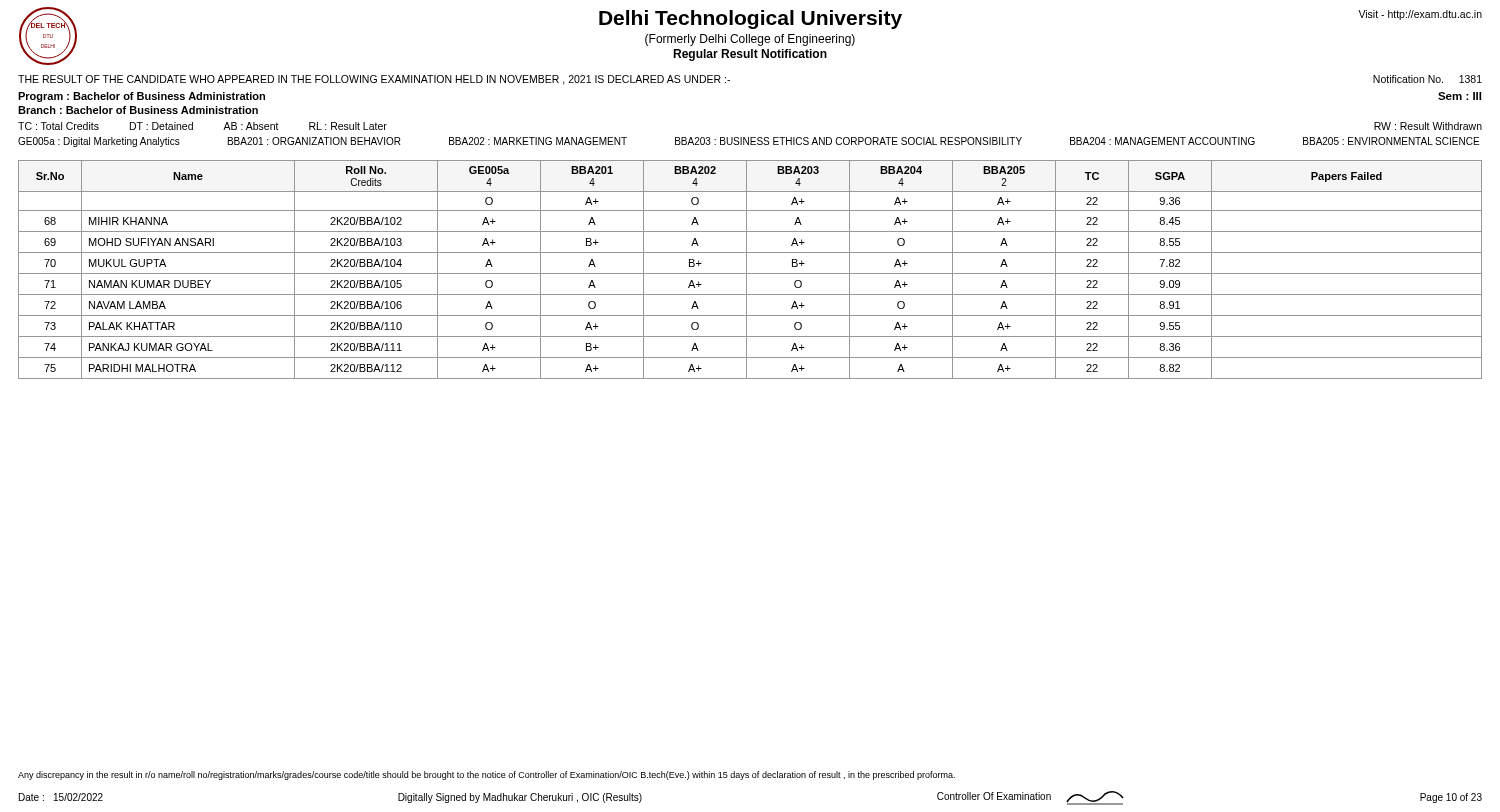1500x812 pixels.
Task: Find the passage starting "Program : Bachelor of Business Administration"
Action: (x=142, y=96)
